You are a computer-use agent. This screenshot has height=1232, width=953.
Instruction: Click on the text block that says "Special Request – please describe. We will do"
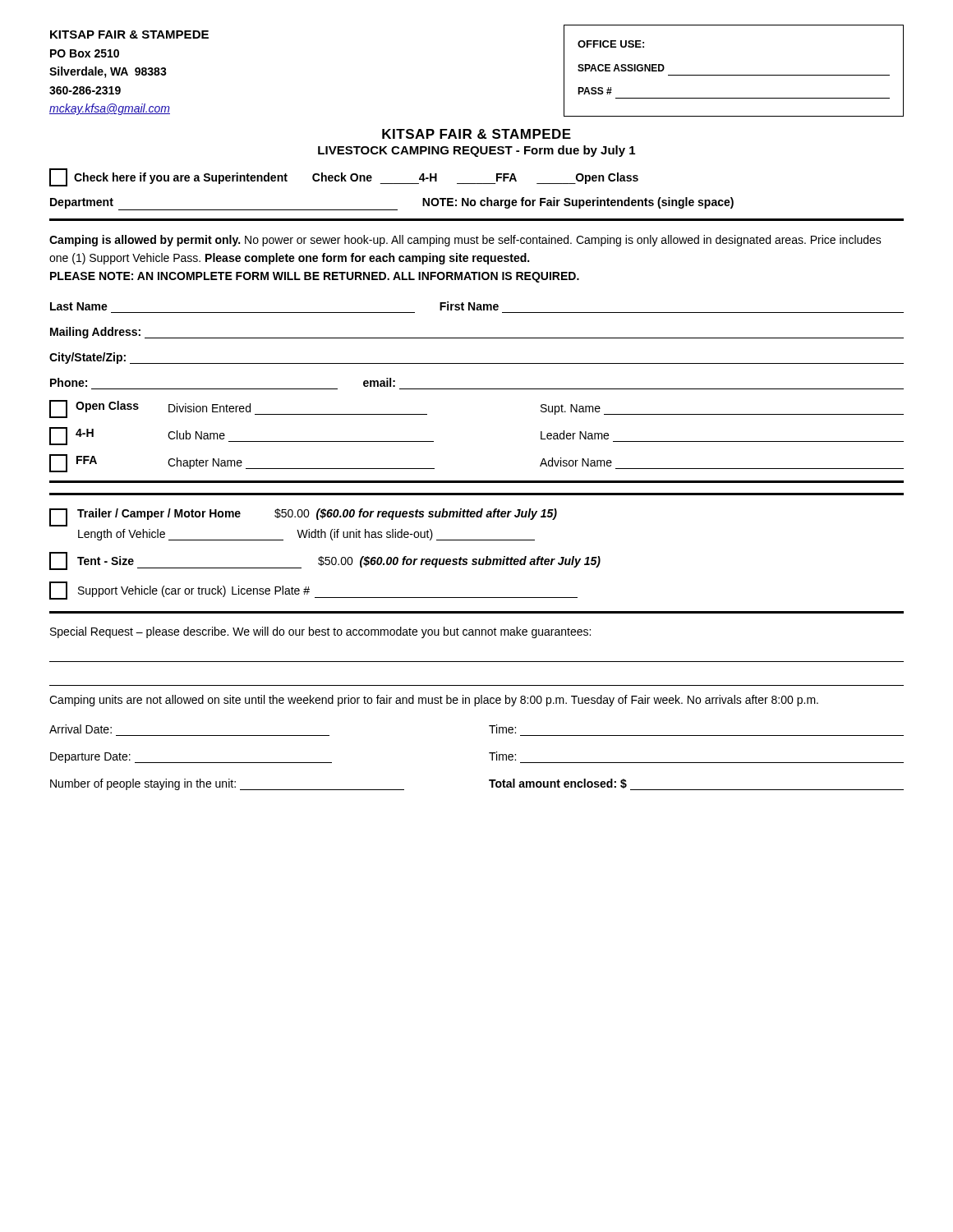321,631
